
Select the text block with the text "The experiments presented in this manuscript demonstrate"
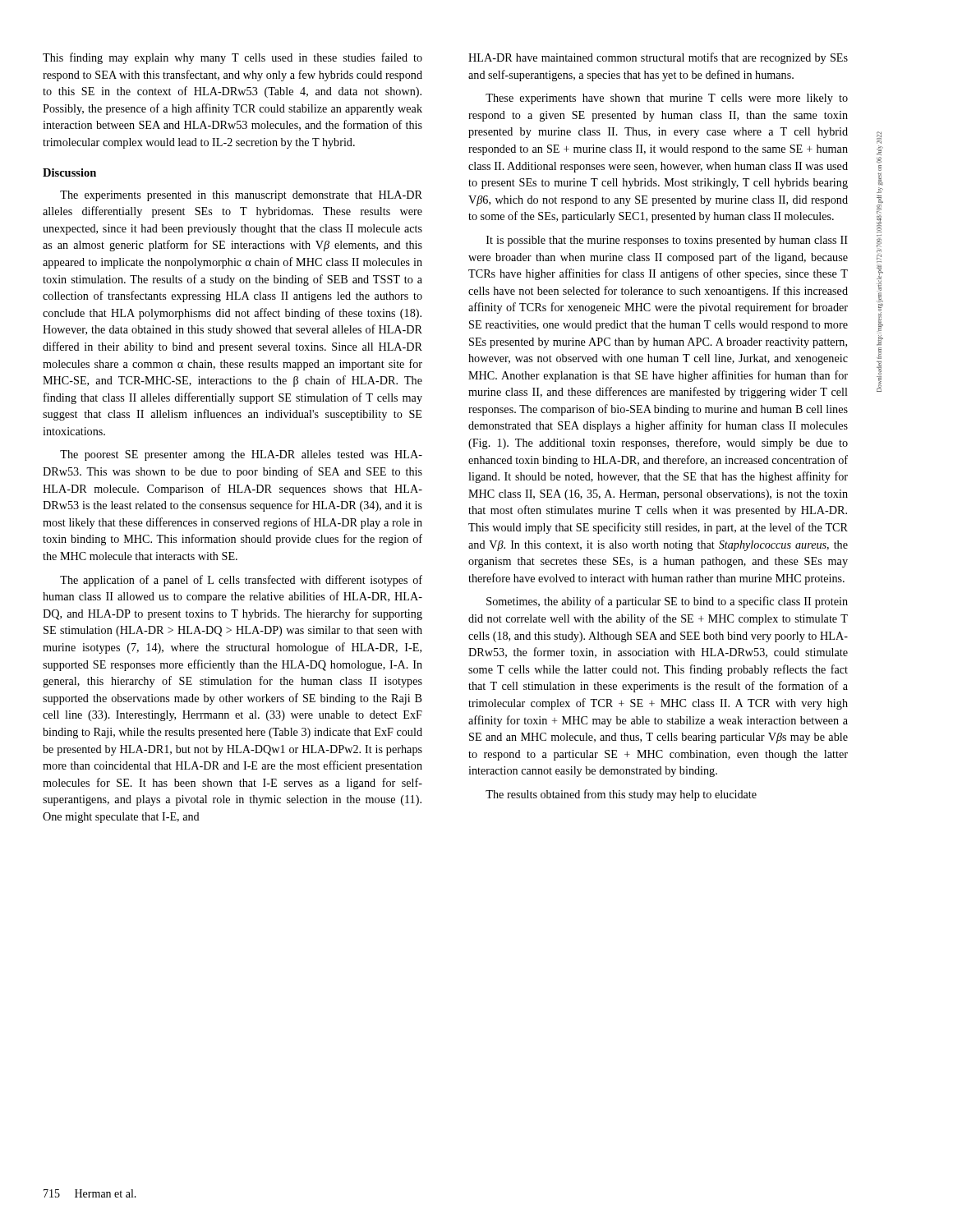[232, 506]
